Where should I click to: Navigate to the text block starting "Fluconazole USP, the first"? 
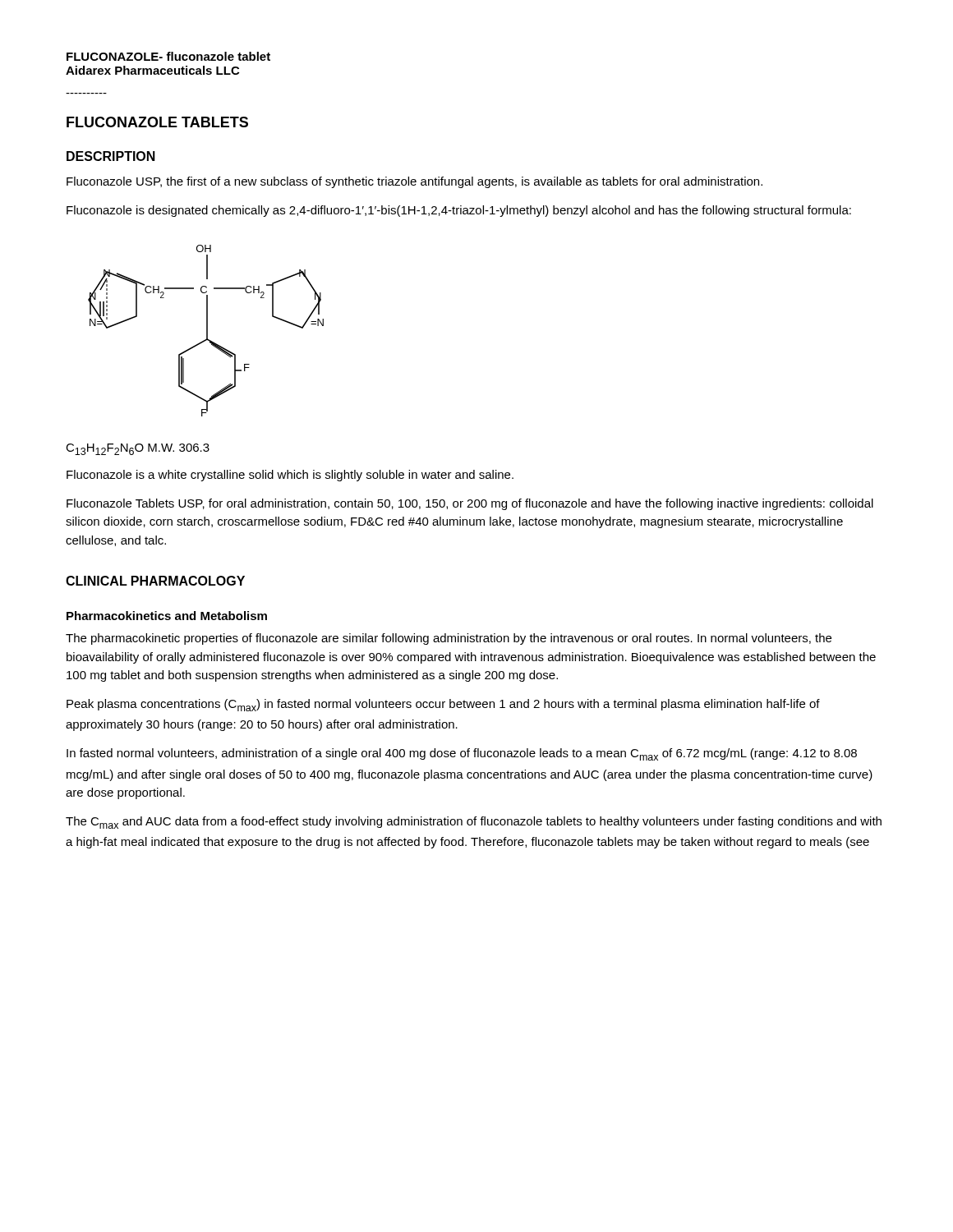click(415, 181)
